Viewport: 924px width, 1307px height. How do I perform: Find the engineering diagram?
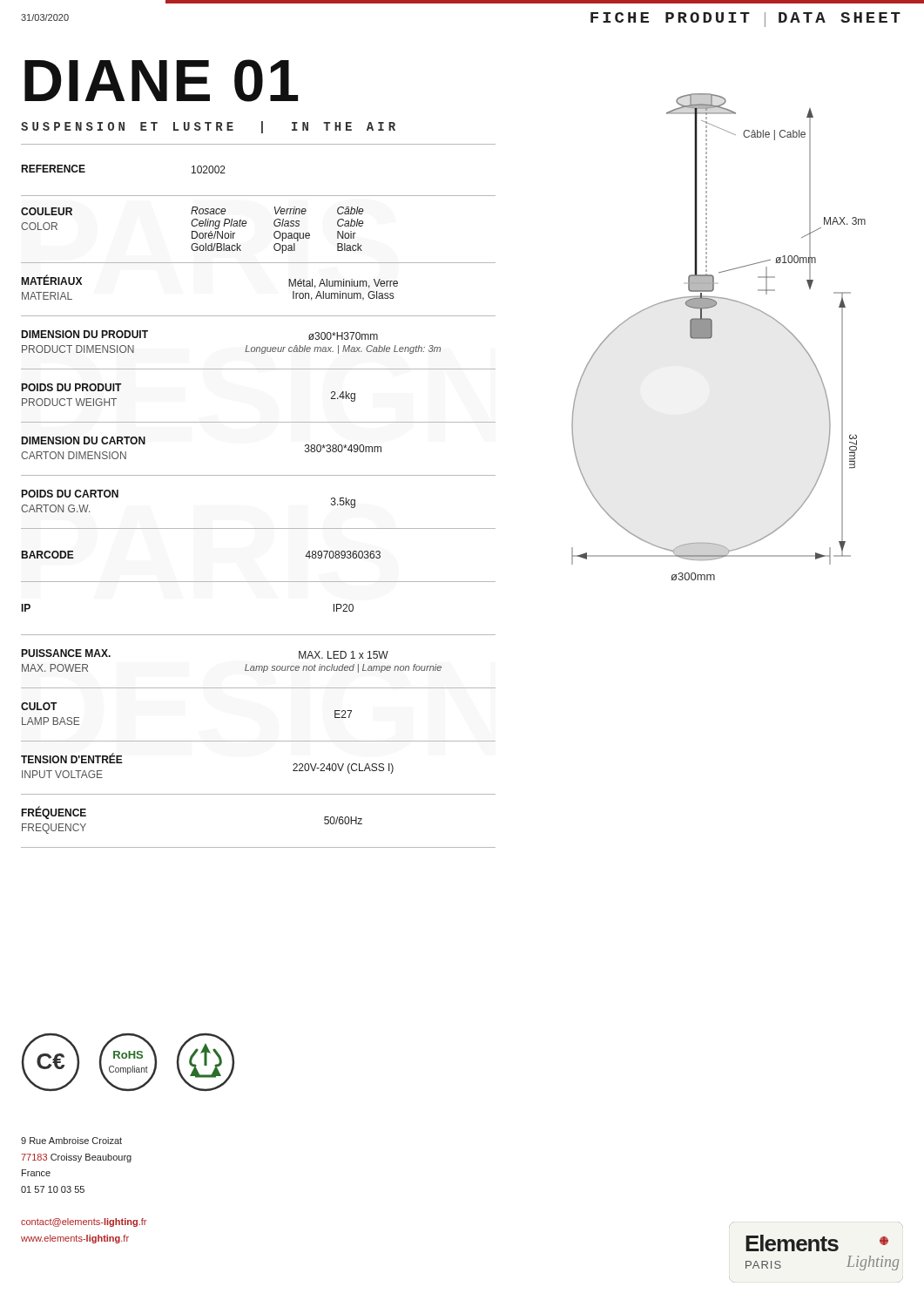point(701,421)
